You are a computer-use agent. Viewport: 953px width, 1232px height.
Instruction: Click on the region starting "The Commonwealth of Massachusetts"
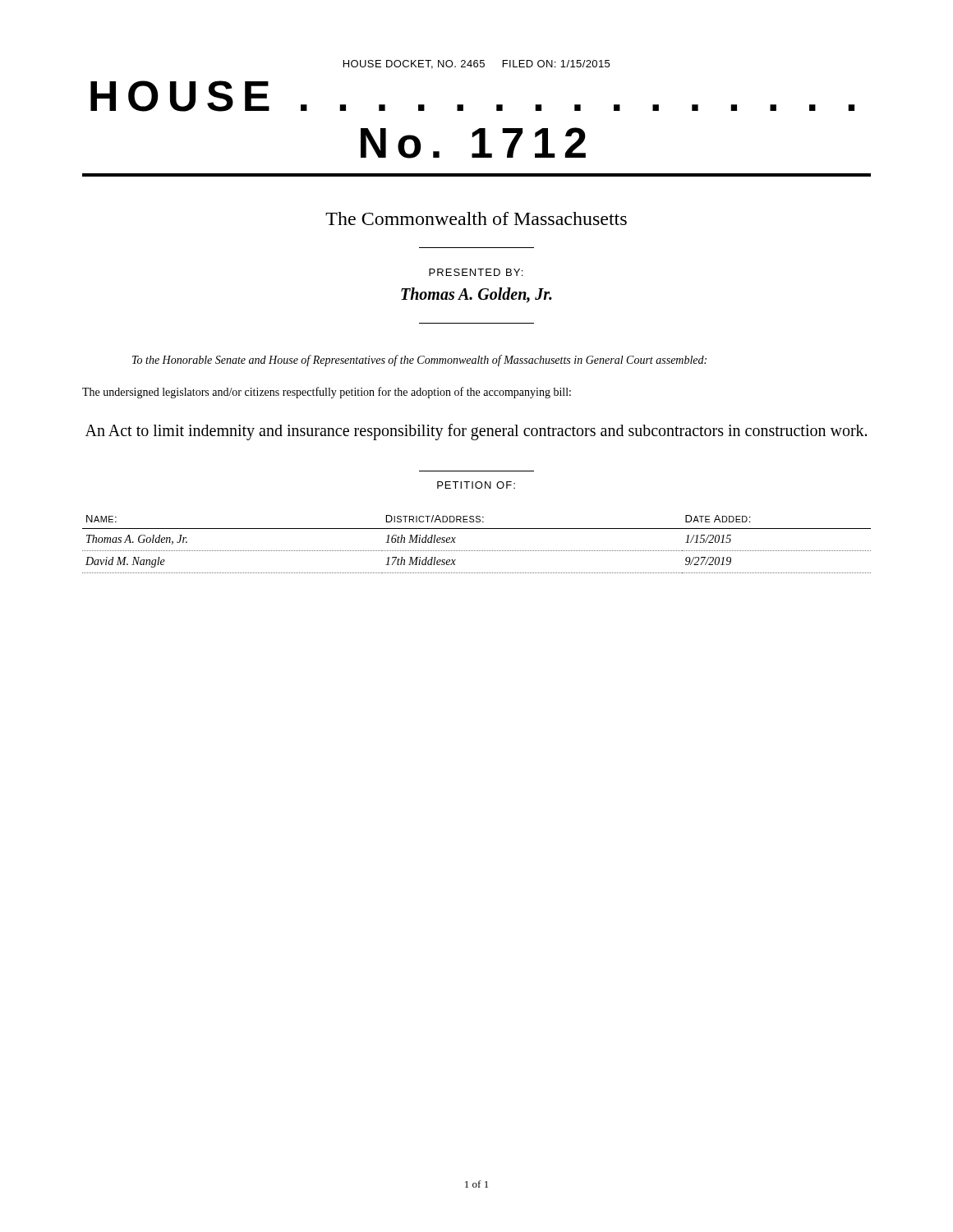tap(476, 219)
